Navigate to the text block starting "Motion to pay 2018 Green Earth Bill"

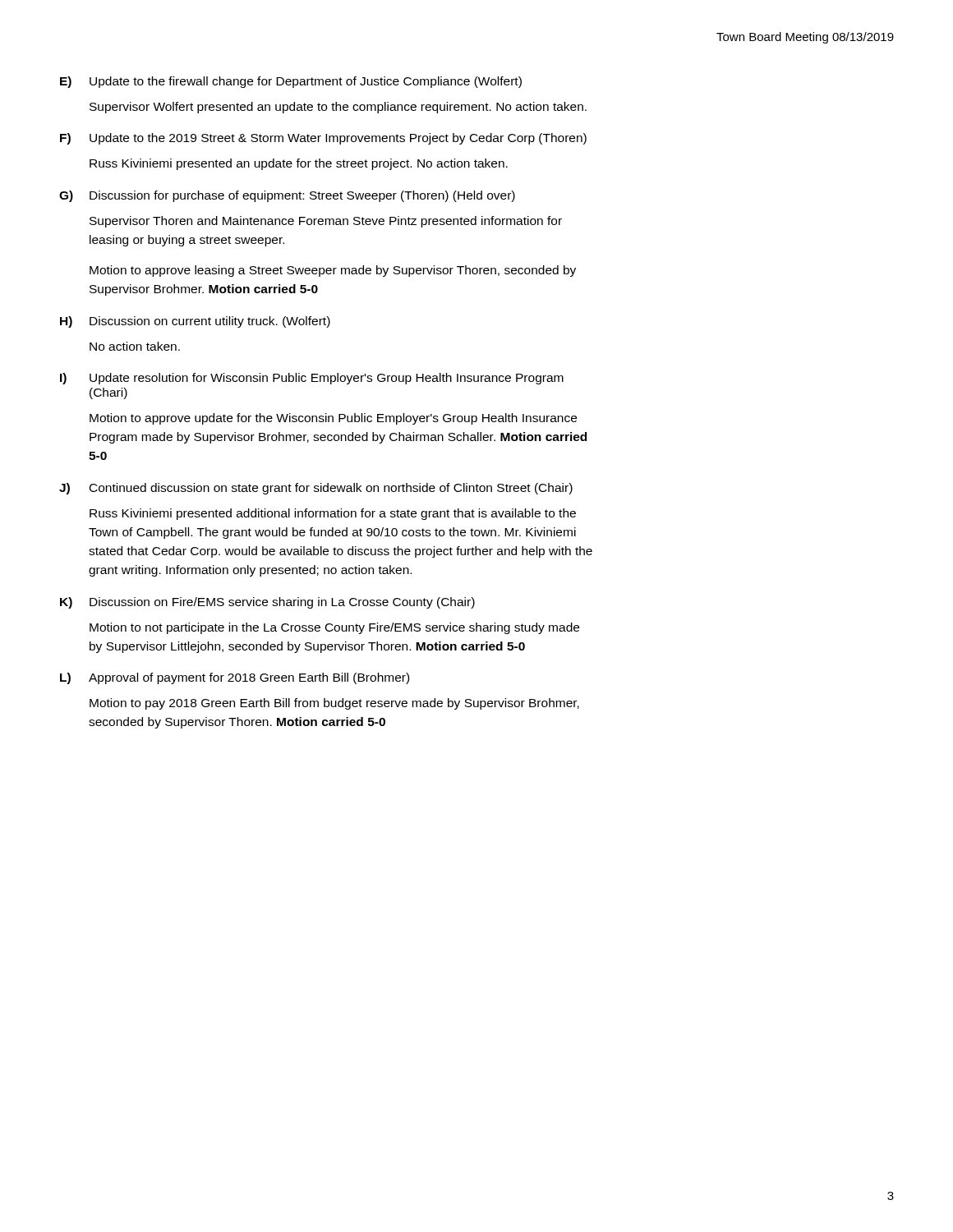(x=334, y=712)
